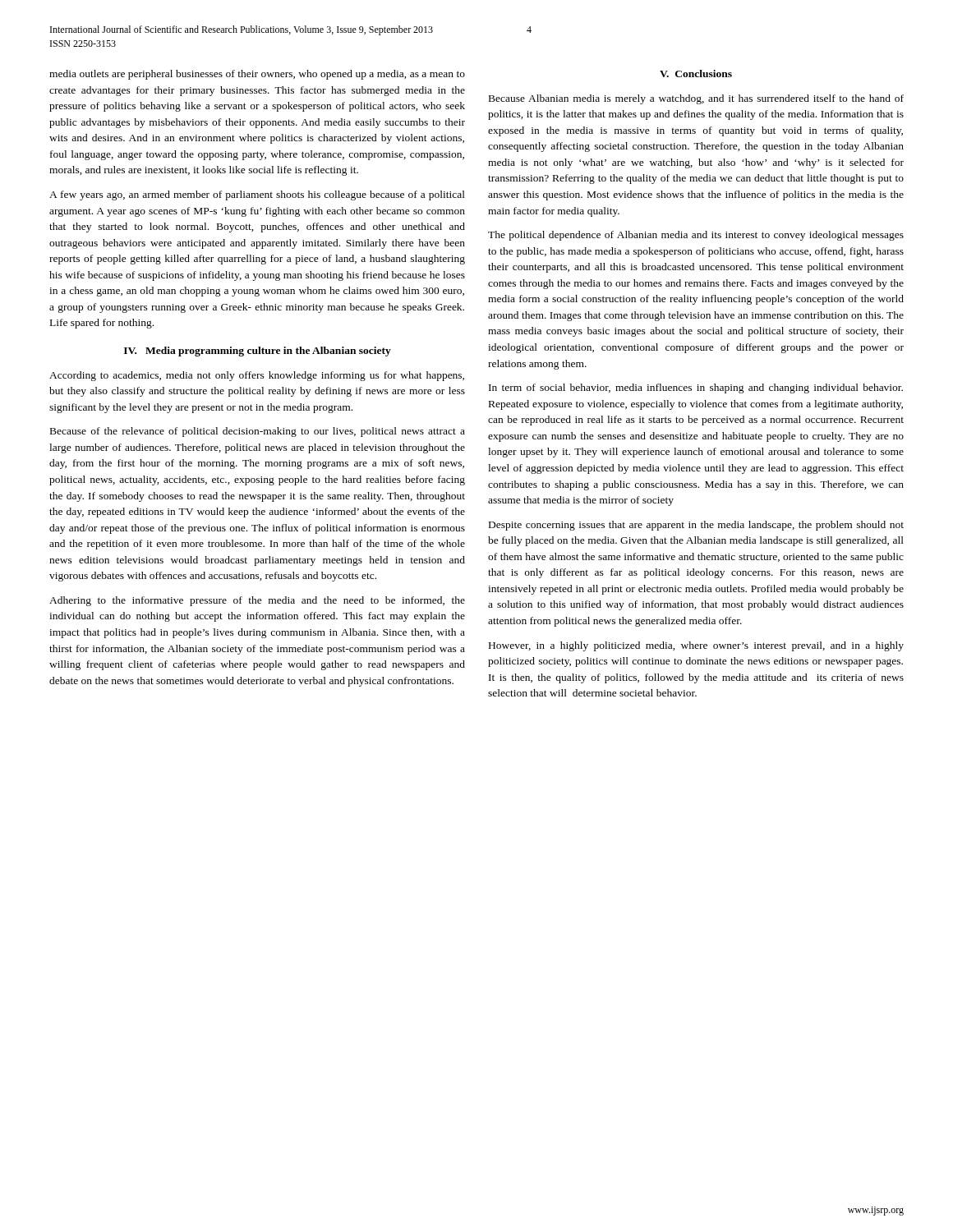This screenshot has width=953, height=1232.
Task: Point to the block beginning "media outlets are peripheral"
Action: (x=257, y=122)
